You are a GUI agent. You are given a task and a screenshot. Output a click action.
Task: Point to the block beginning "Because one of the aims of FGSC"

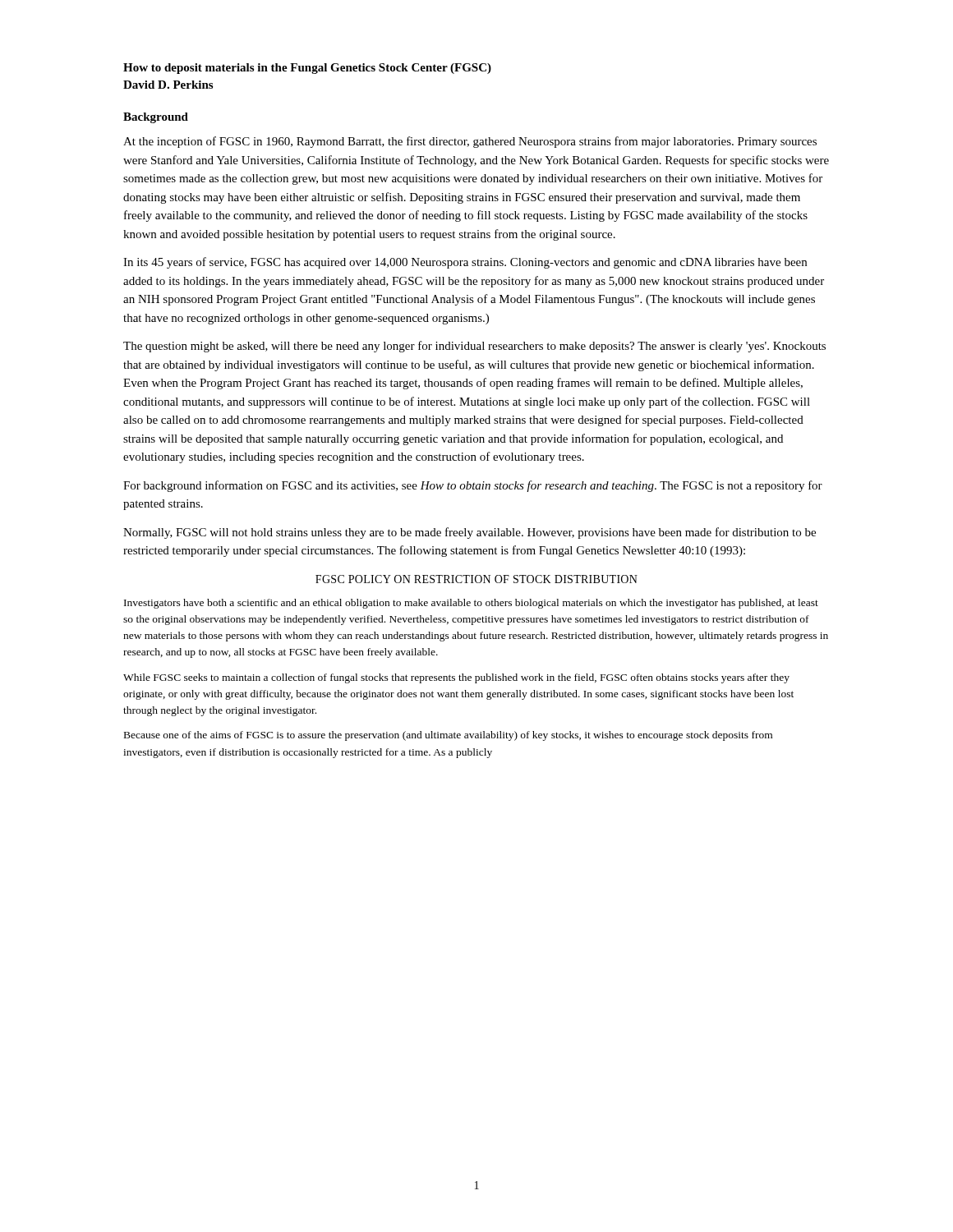[448, 743]
